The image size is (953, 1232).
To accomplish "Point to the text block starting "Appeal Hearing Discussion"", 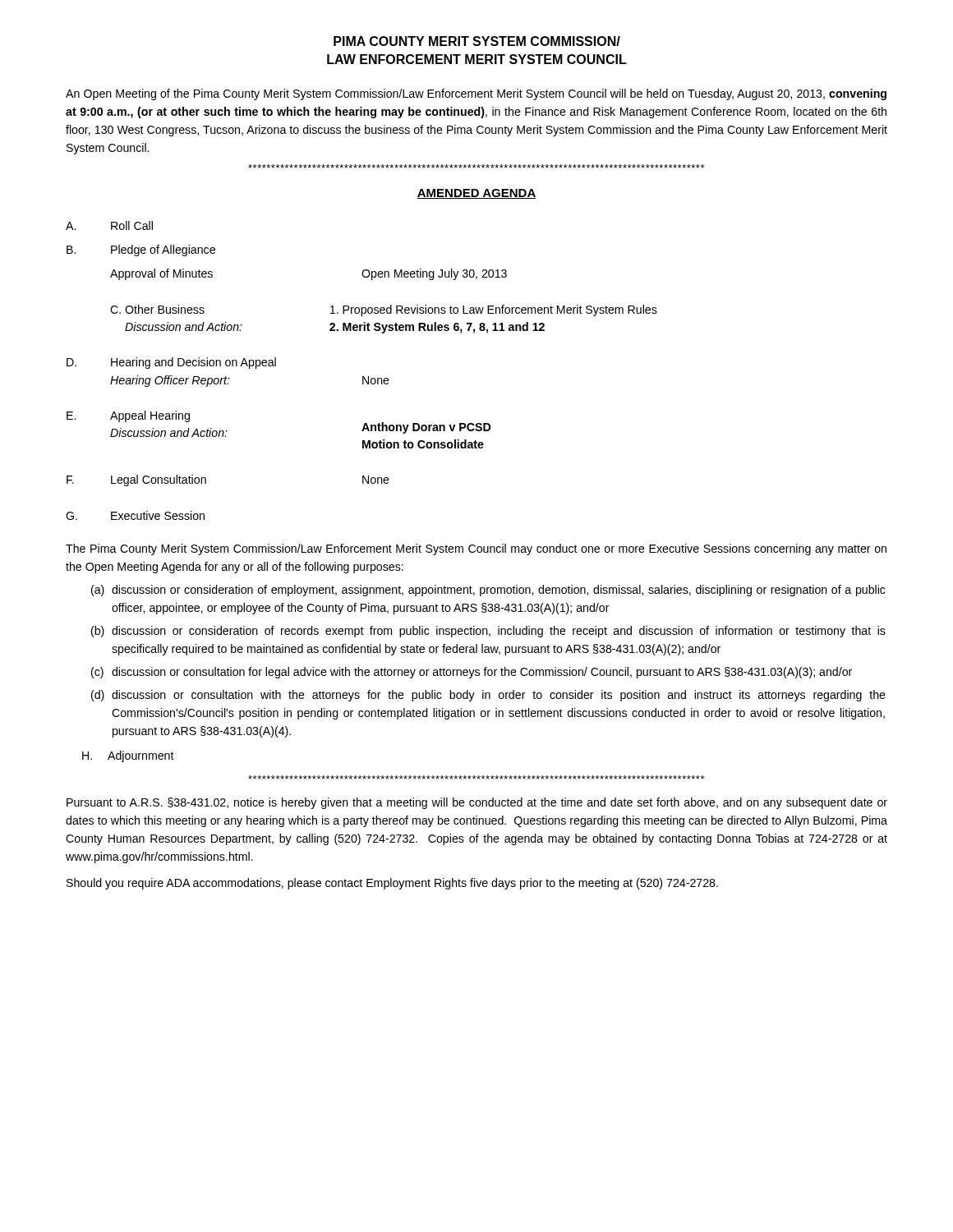I will 169,424.
